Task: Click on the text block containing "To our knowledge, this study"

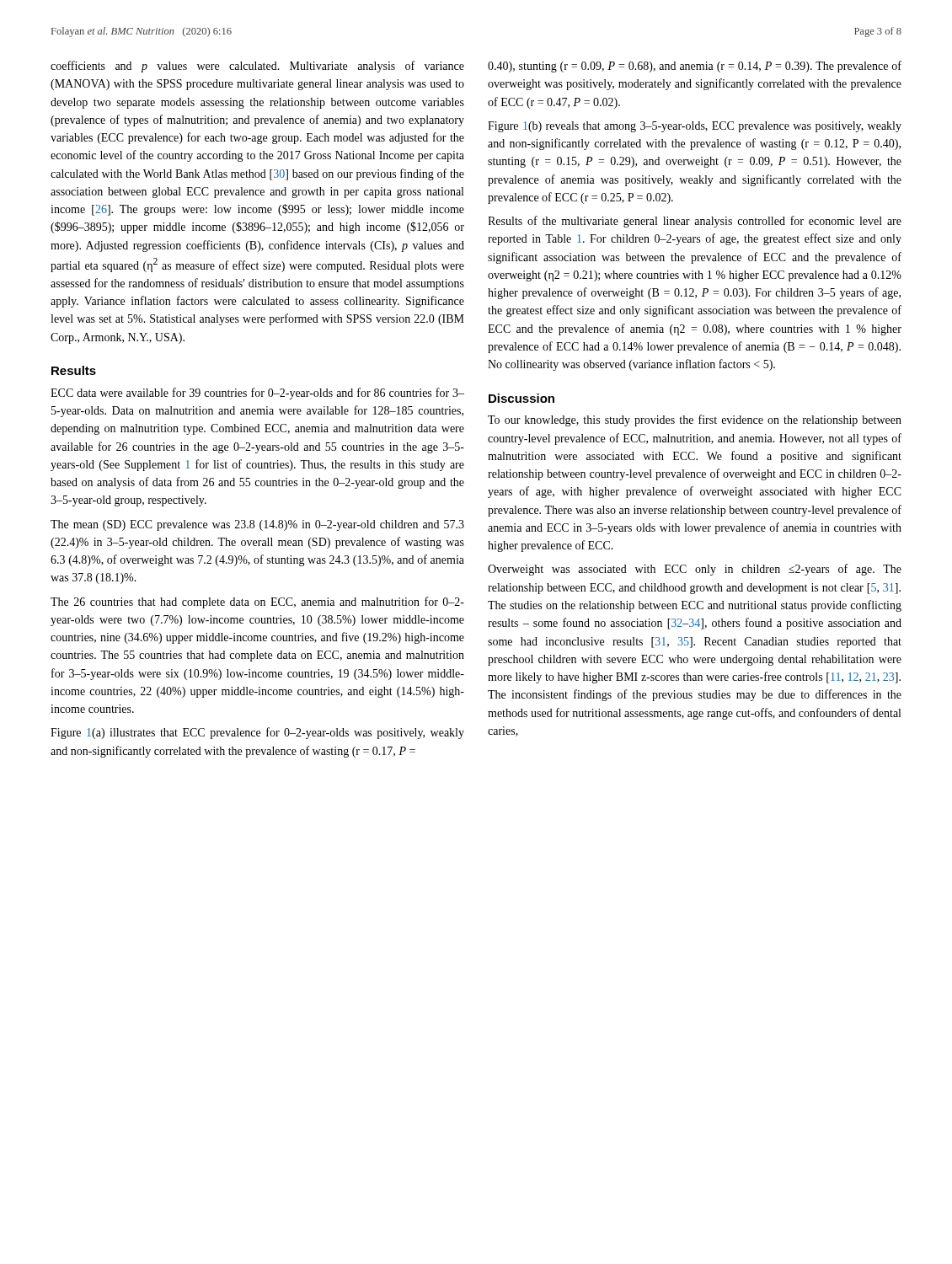Action: 695,576
